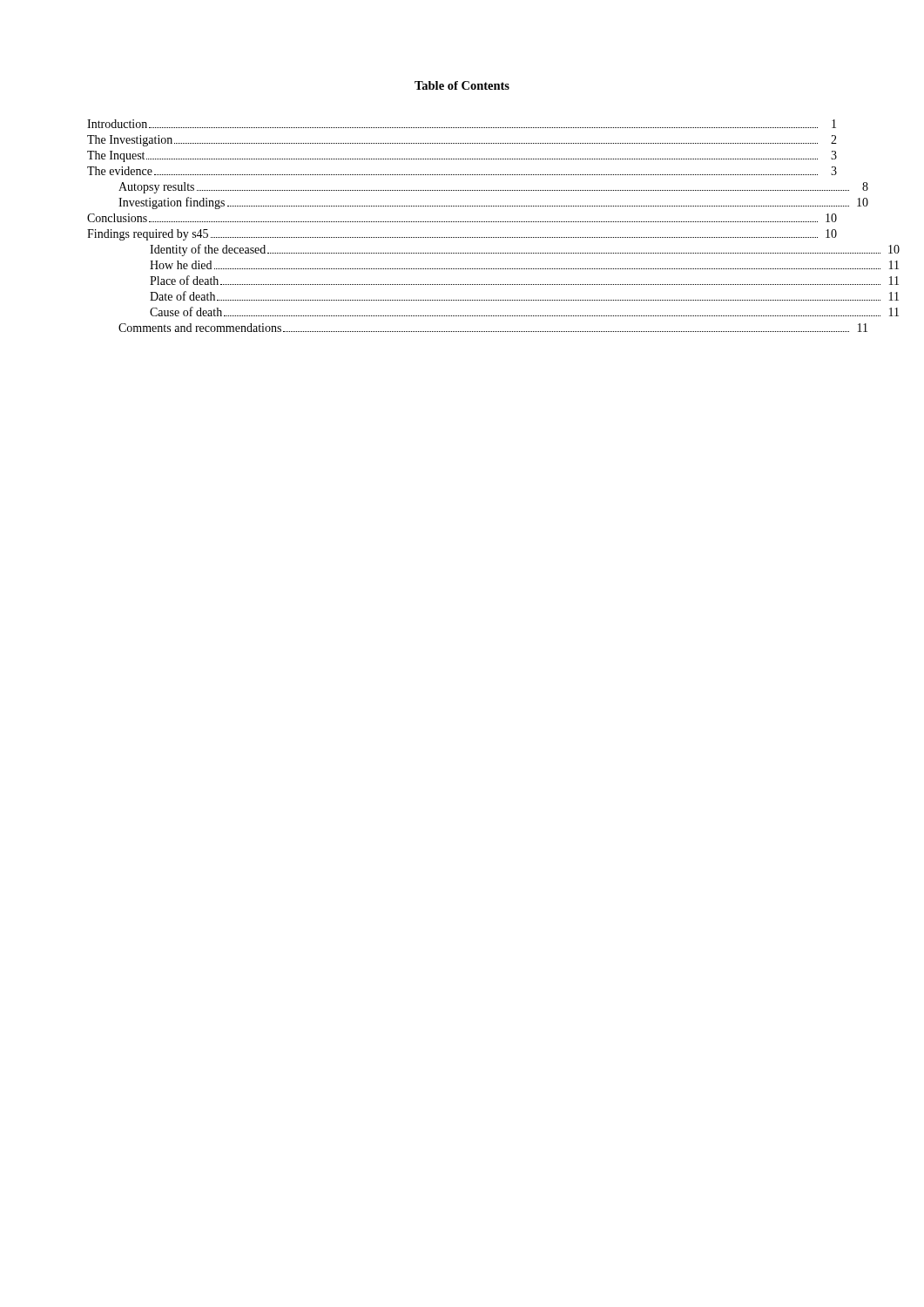Click on the title with the text "Table of Contents"
This screenshot has height=1307, width=924.
(462, 85)
